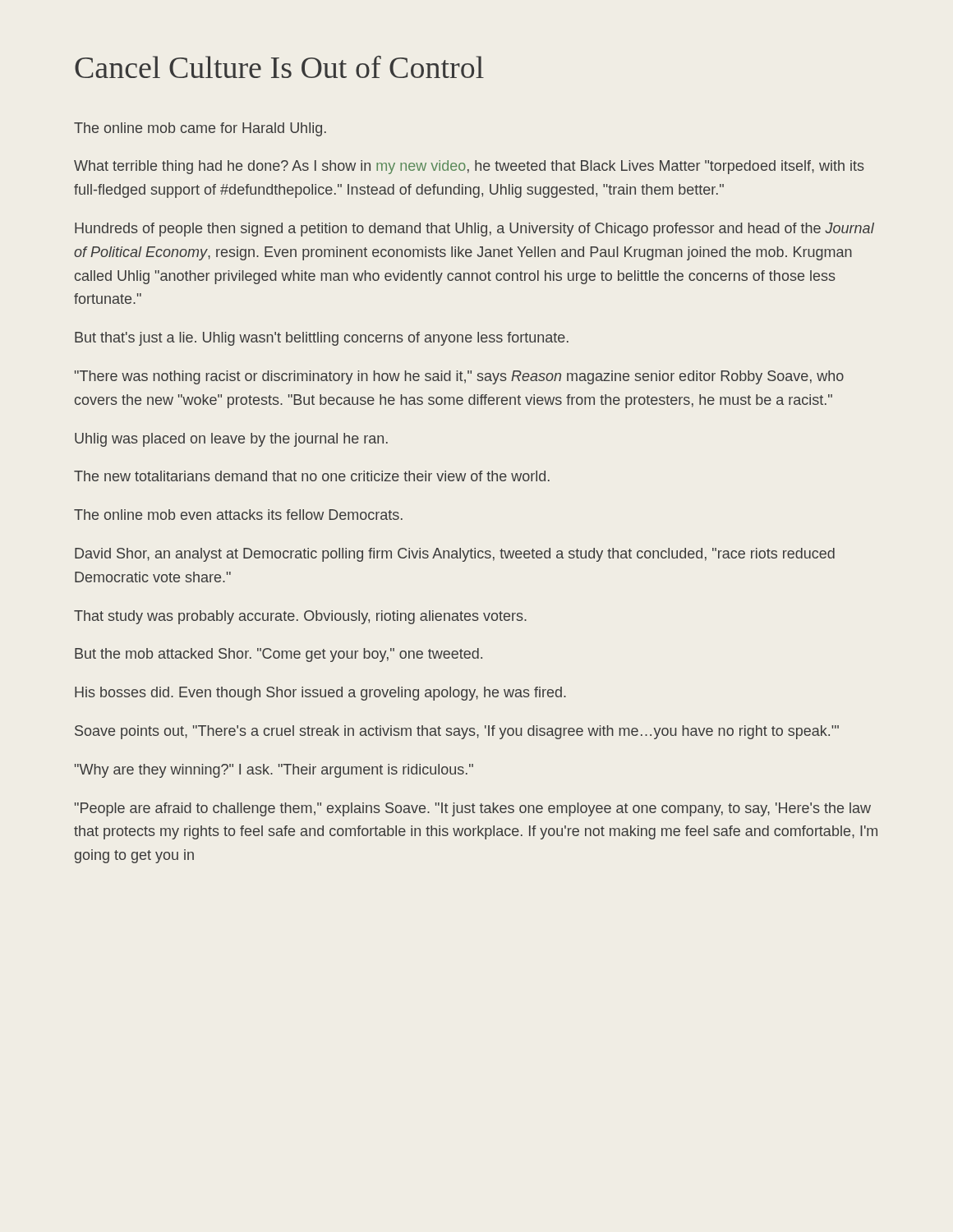Select the text block that reads "That study was probably accurate. Obviously, rioting alienates"
Screen dimensions: 1232x953
pyautogui.click(x=301, y=616)
